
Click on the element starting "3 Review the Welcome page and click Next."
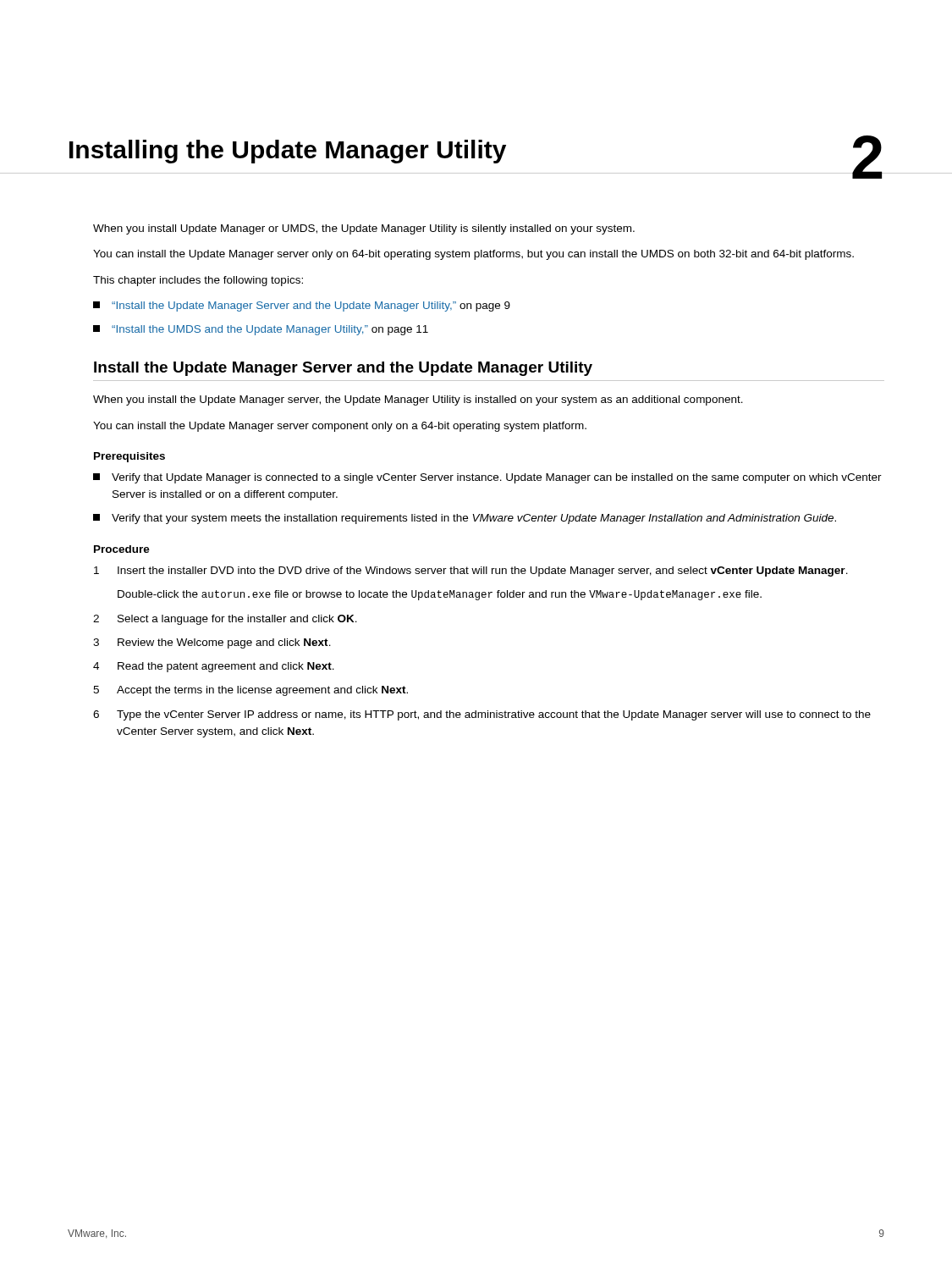(212, 643)
